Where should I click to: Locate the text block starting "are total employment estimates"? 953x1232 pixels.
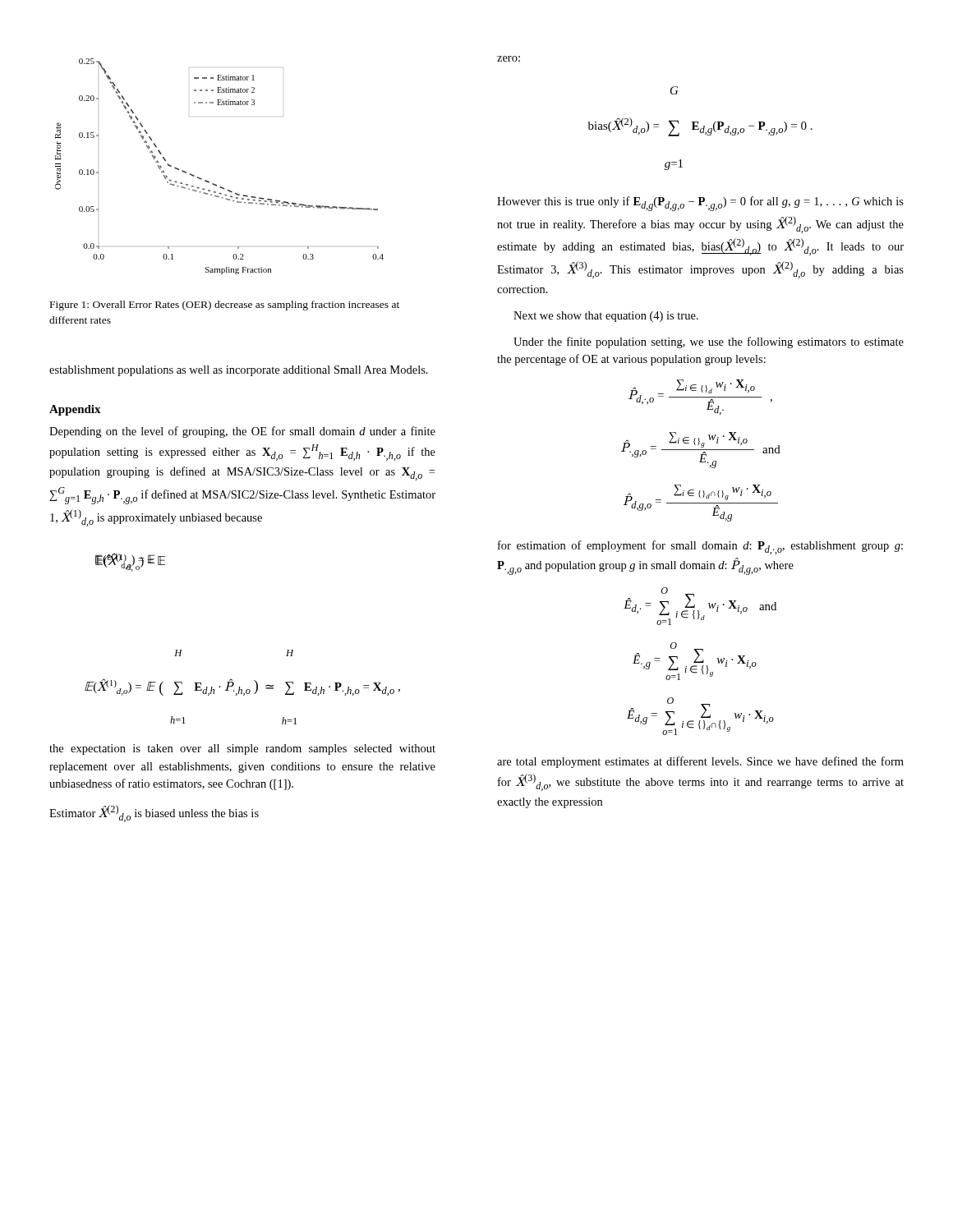coord(700,781)
